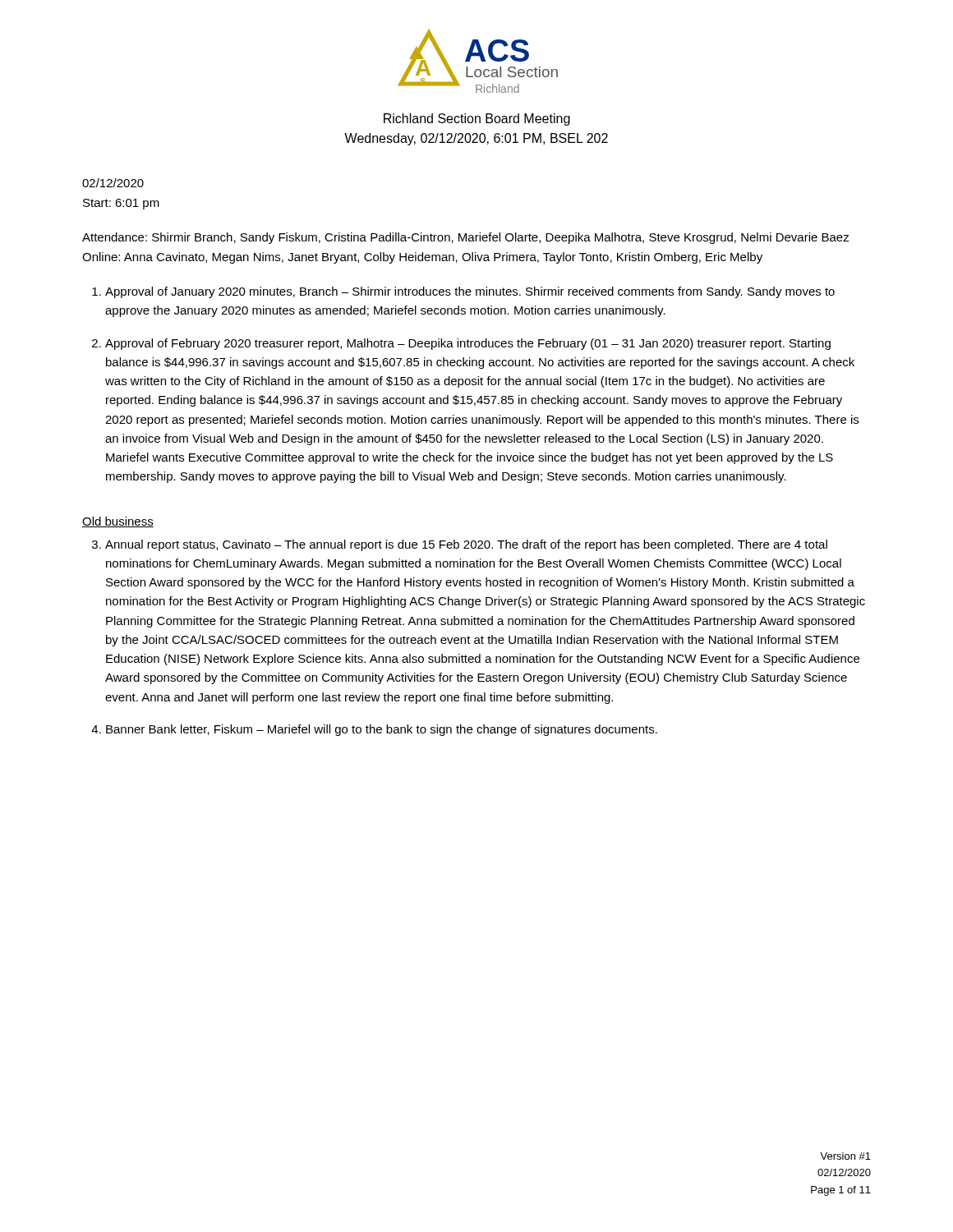The width and height of the screenshot is (953, 1232).
Task: Navigate to the element starting "Annual report status, Cavinato – The annual"
Action: click(x=485, y=620)
